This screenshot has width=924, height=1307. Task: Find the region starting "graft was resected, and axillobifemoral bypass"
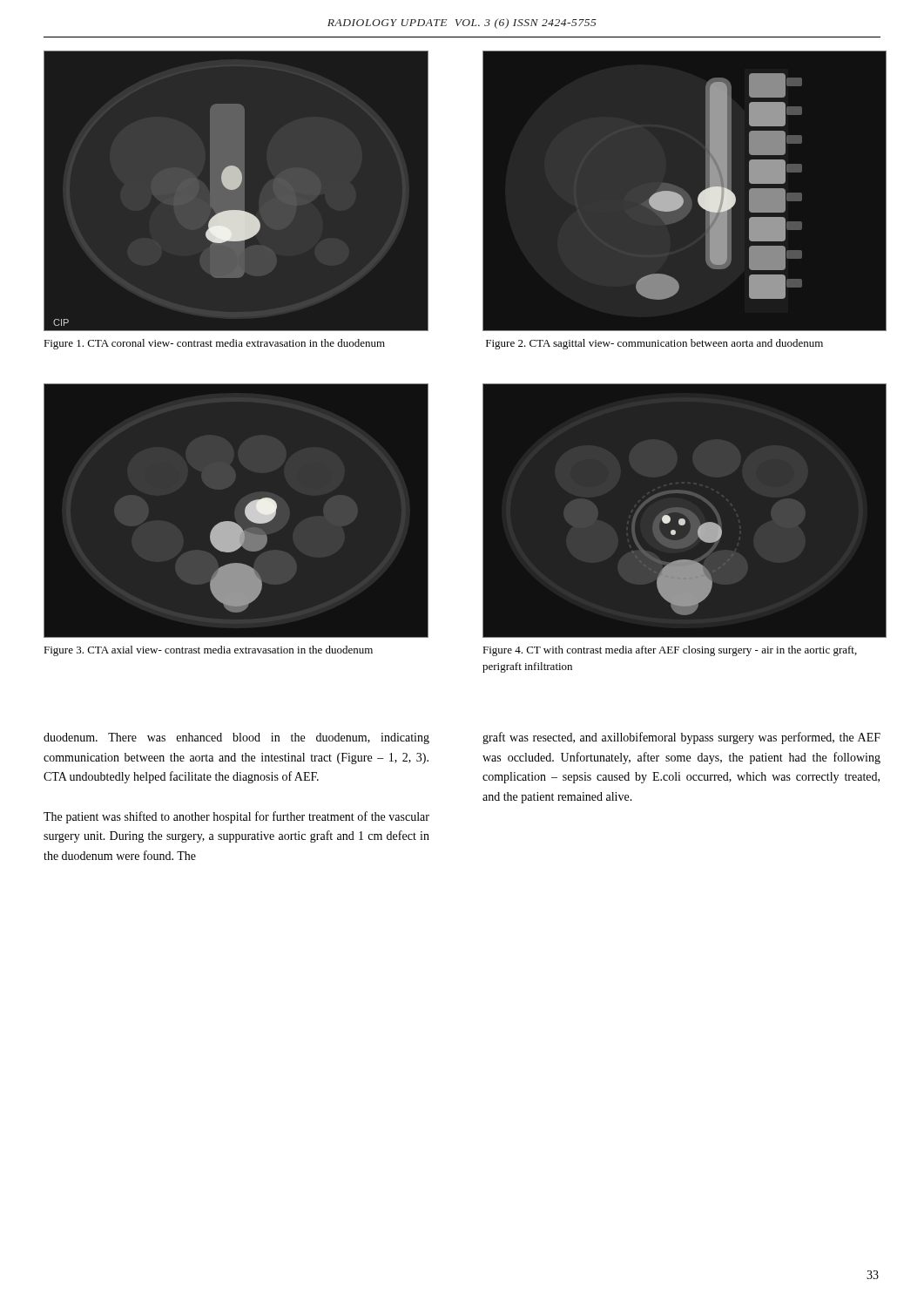(681, 767)
